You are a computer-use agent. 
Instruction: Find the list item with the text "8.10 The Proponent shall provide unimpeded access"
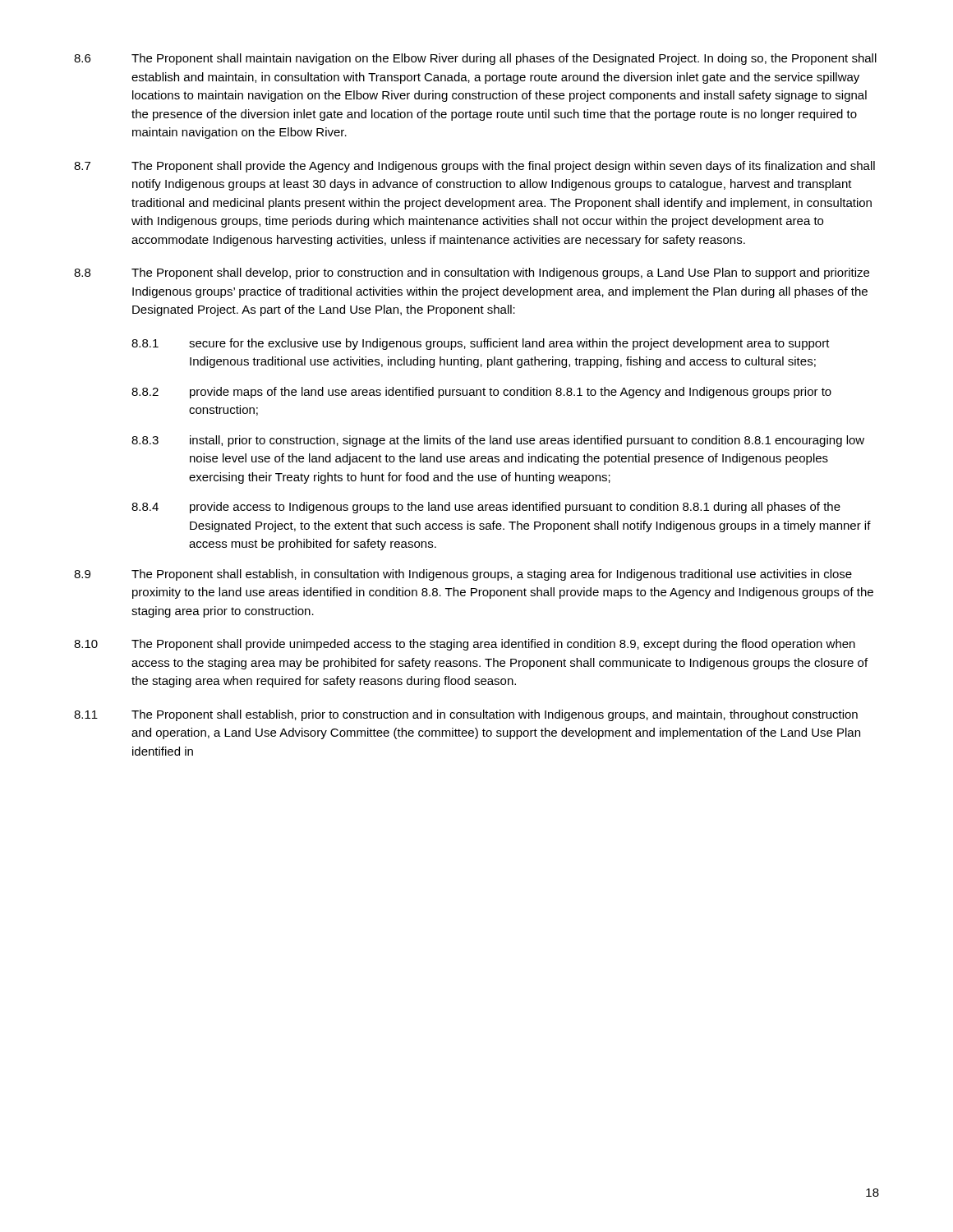[x=476, y=663]
